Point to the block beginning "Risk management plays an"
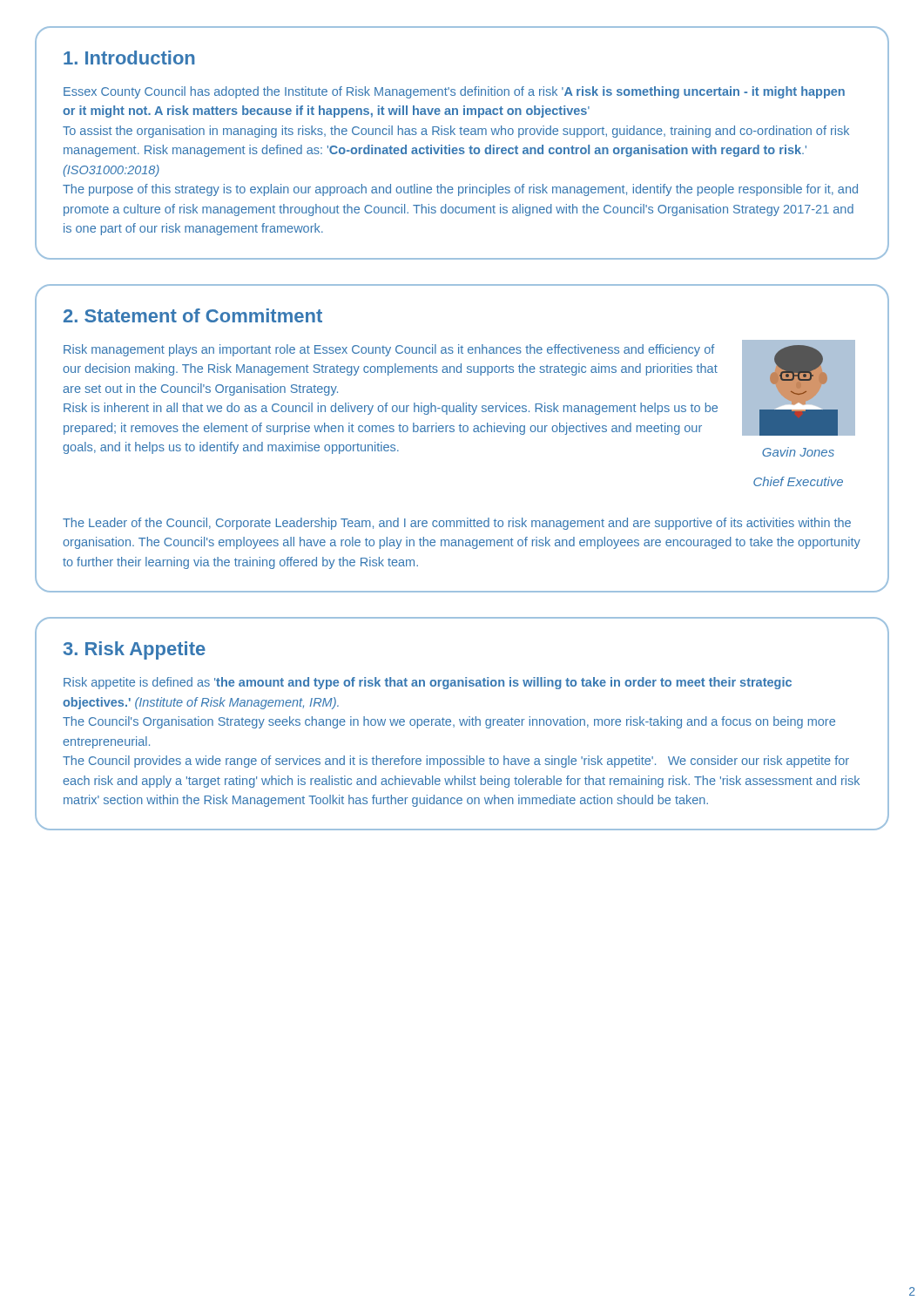This screenshot has height=1307, width=924. [391, 369]
